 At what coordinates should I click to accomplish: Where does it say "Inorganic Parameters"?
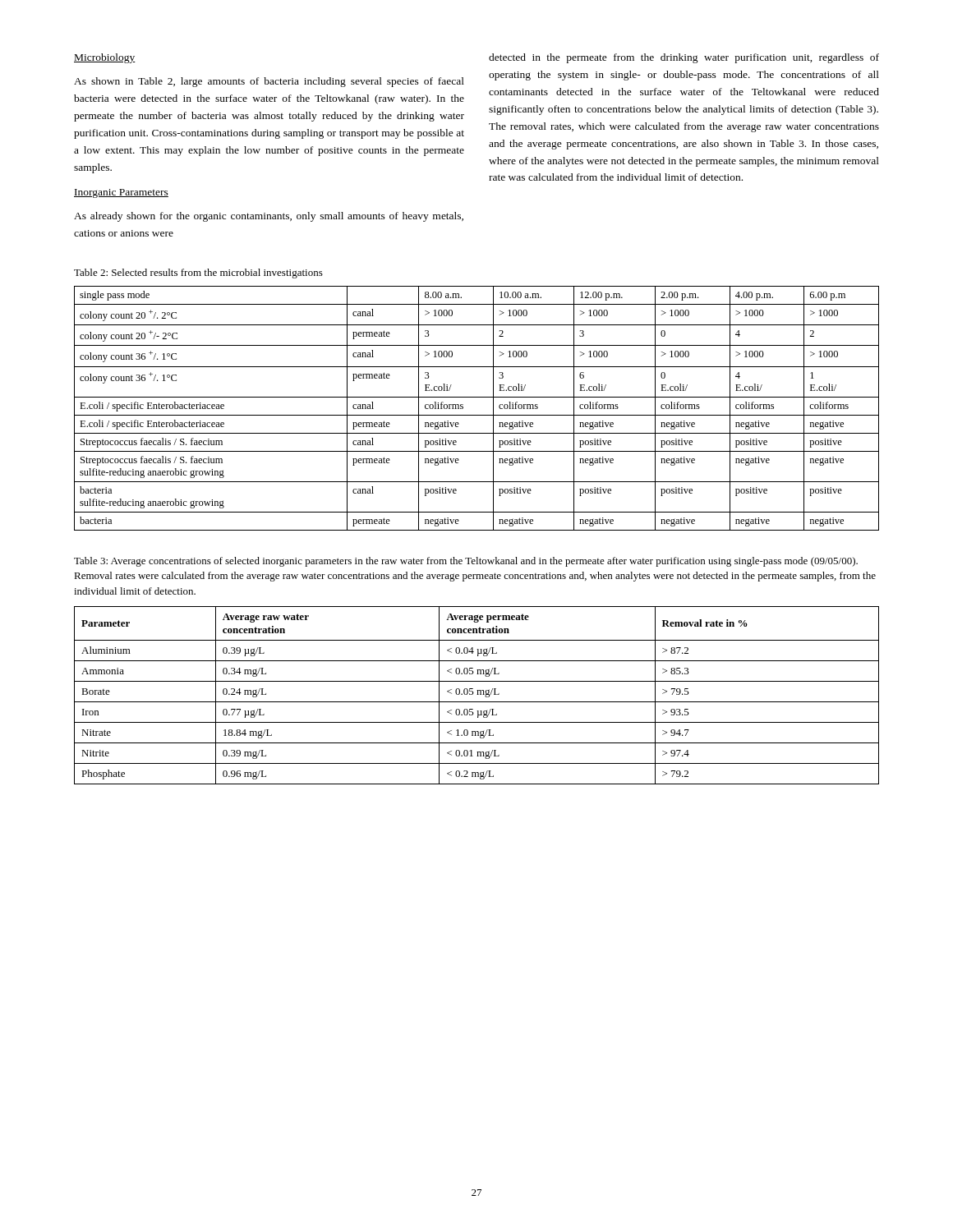(121, 193)
